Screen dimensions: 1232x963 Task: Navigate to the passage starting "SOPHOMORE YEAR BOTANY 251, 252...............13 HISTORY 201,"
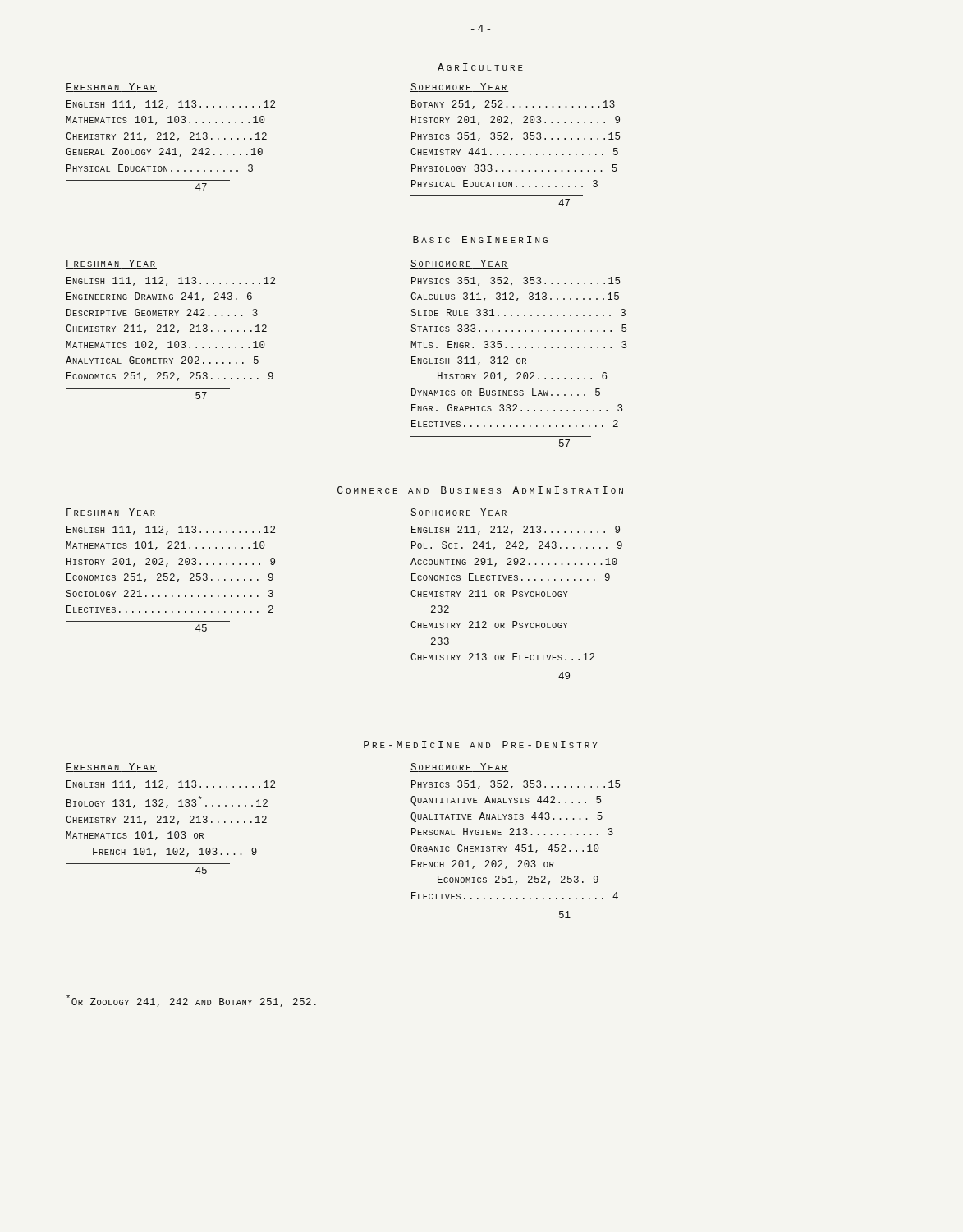pos(566,146)
